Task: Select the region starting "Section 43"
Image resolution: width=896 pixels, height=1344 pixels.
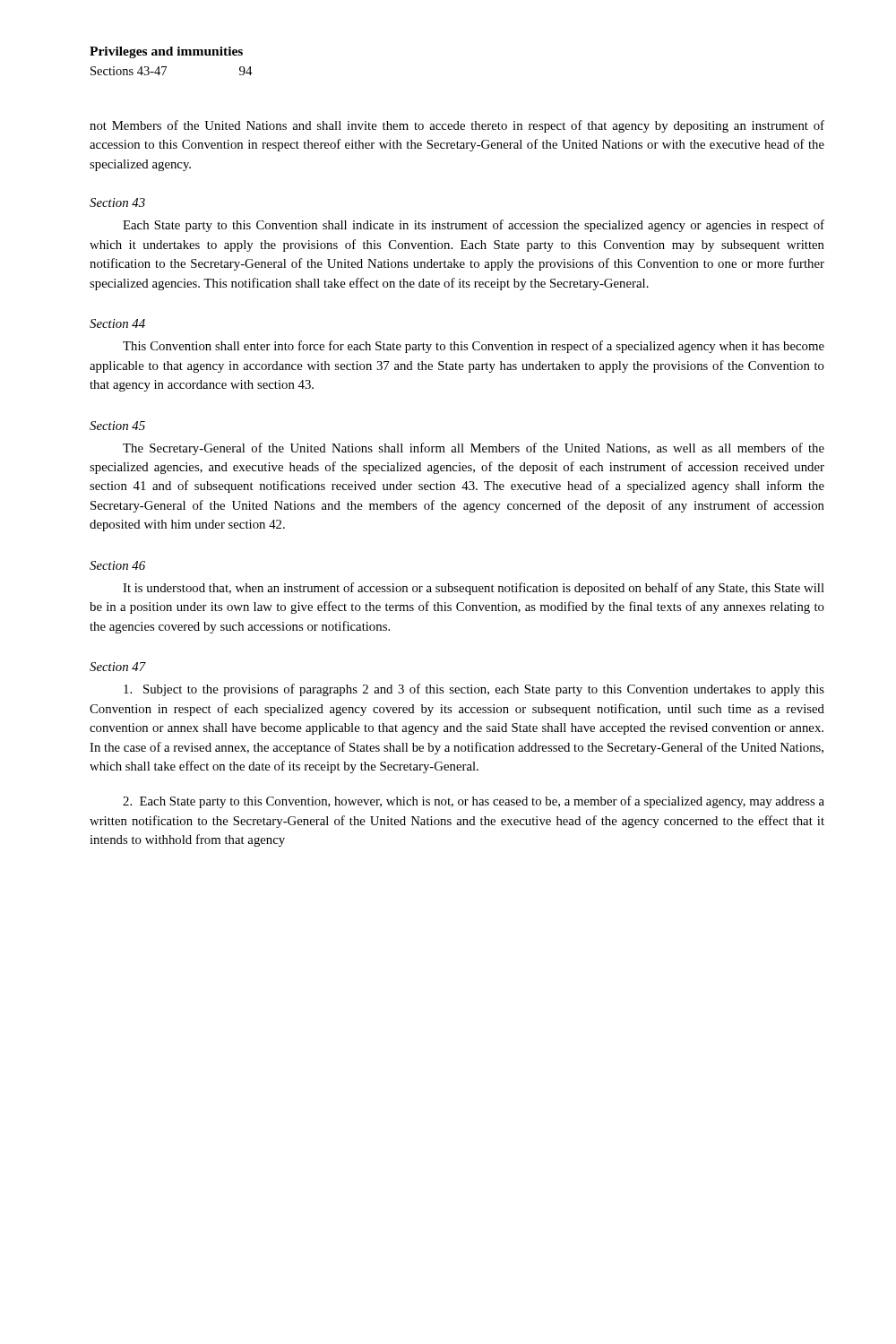Action: point(117,203)
